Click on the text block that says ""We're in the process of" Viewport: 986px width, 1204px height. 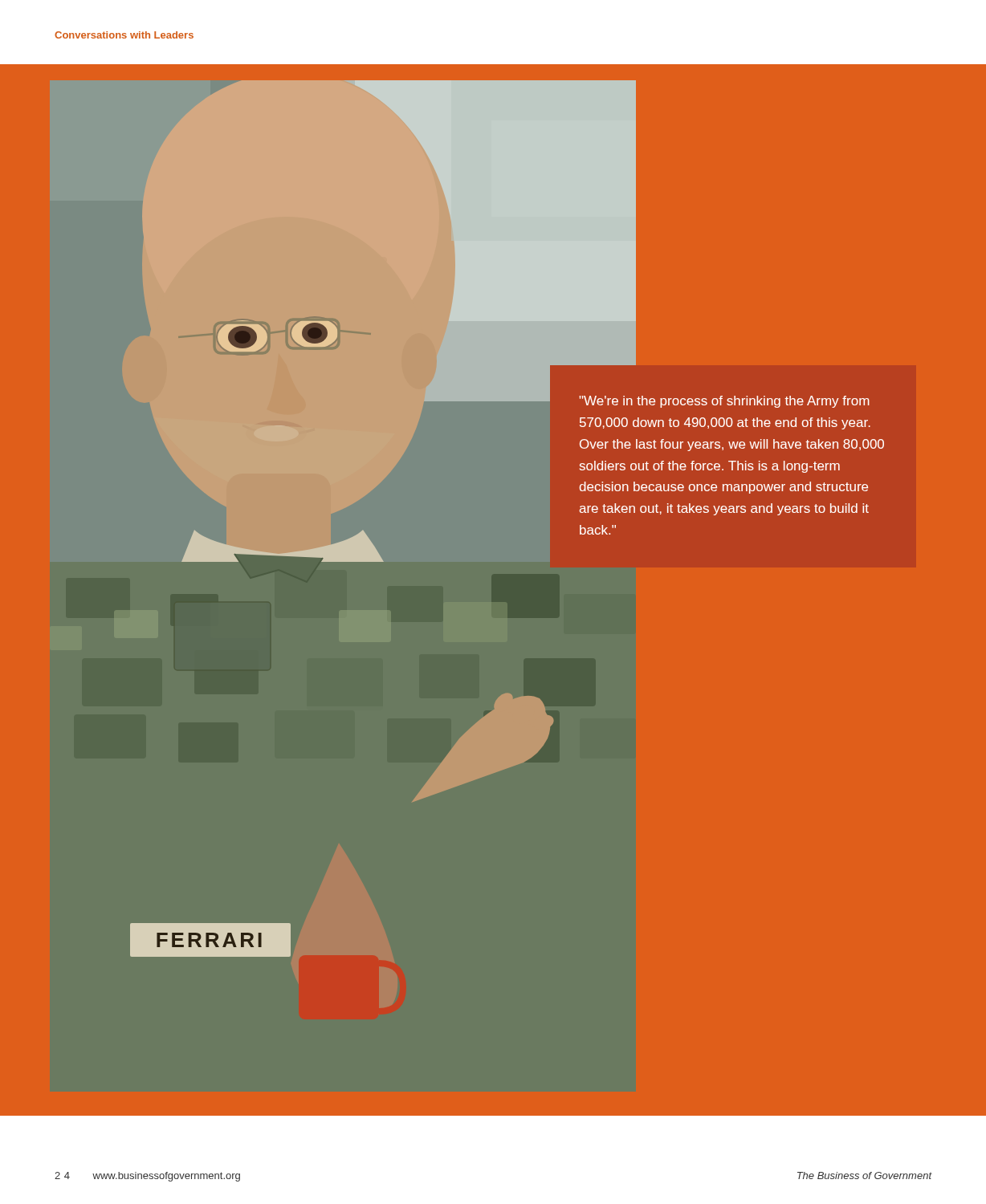tap(733, 466)
